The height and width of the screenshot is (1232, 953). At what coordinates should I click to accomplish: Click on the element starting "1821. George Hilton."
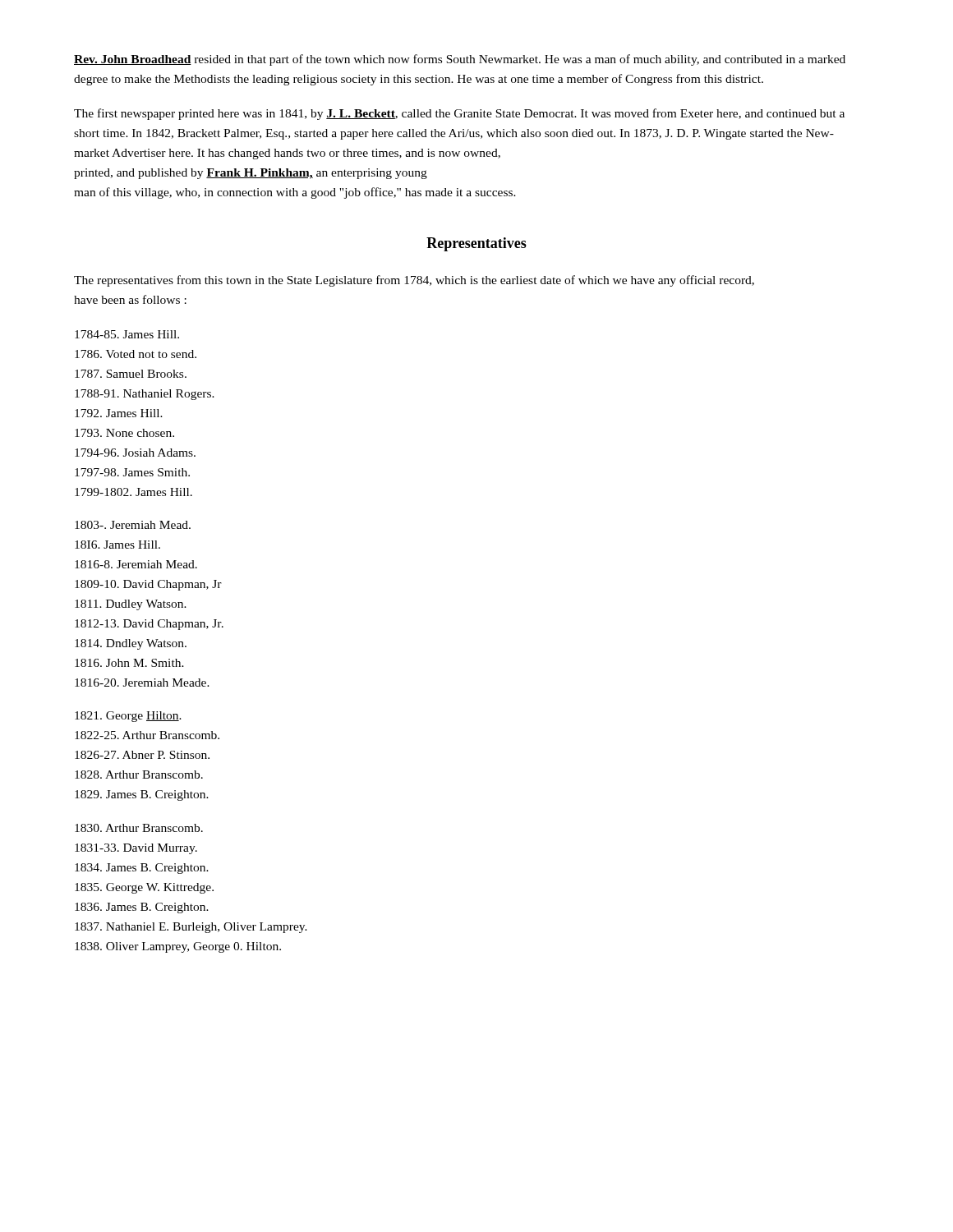click(128, 715)
